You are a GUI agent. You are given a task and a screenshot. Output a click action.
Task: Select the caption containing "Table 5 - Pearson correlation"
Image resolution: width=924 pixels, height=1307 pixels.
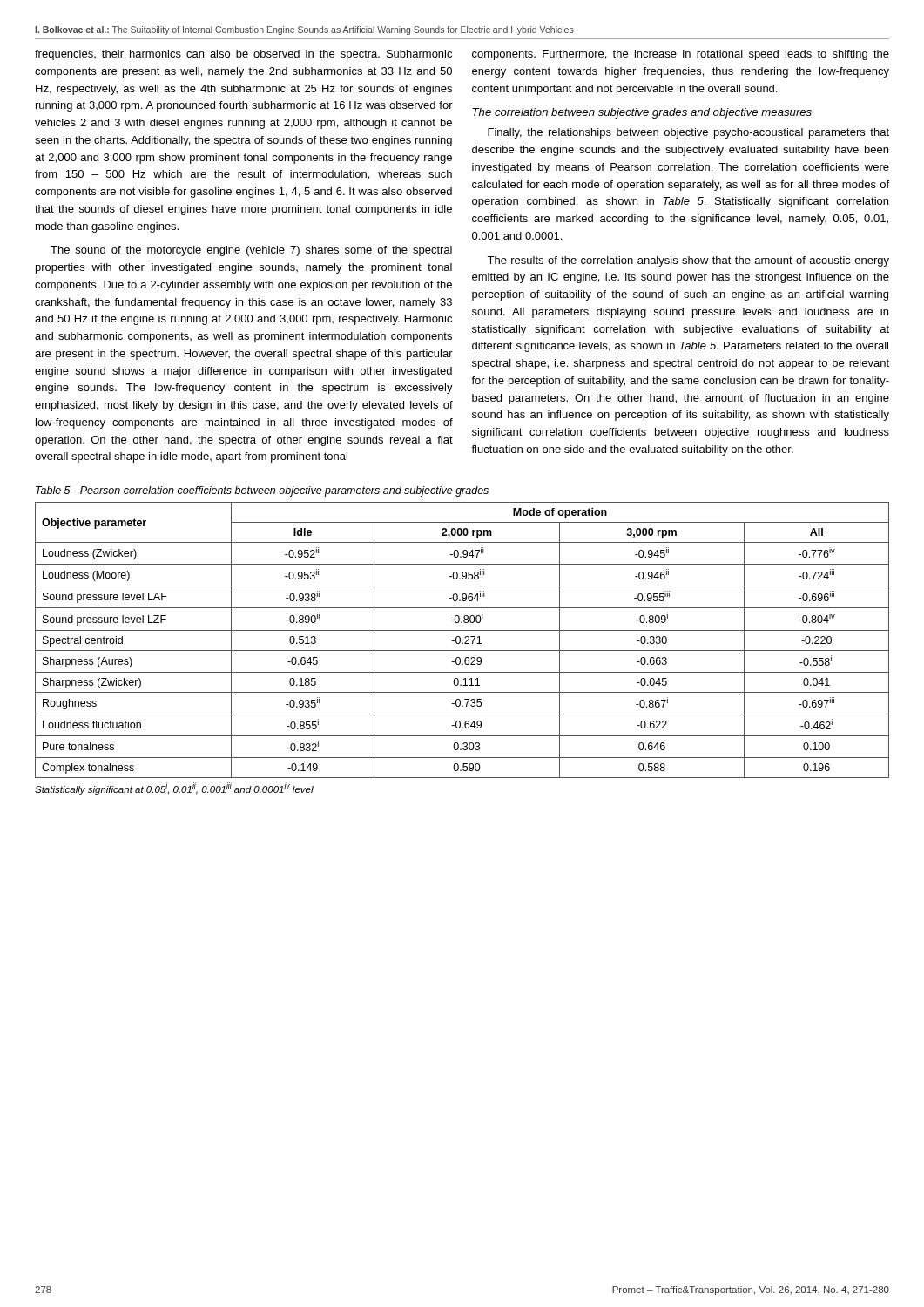pos(262,491)
